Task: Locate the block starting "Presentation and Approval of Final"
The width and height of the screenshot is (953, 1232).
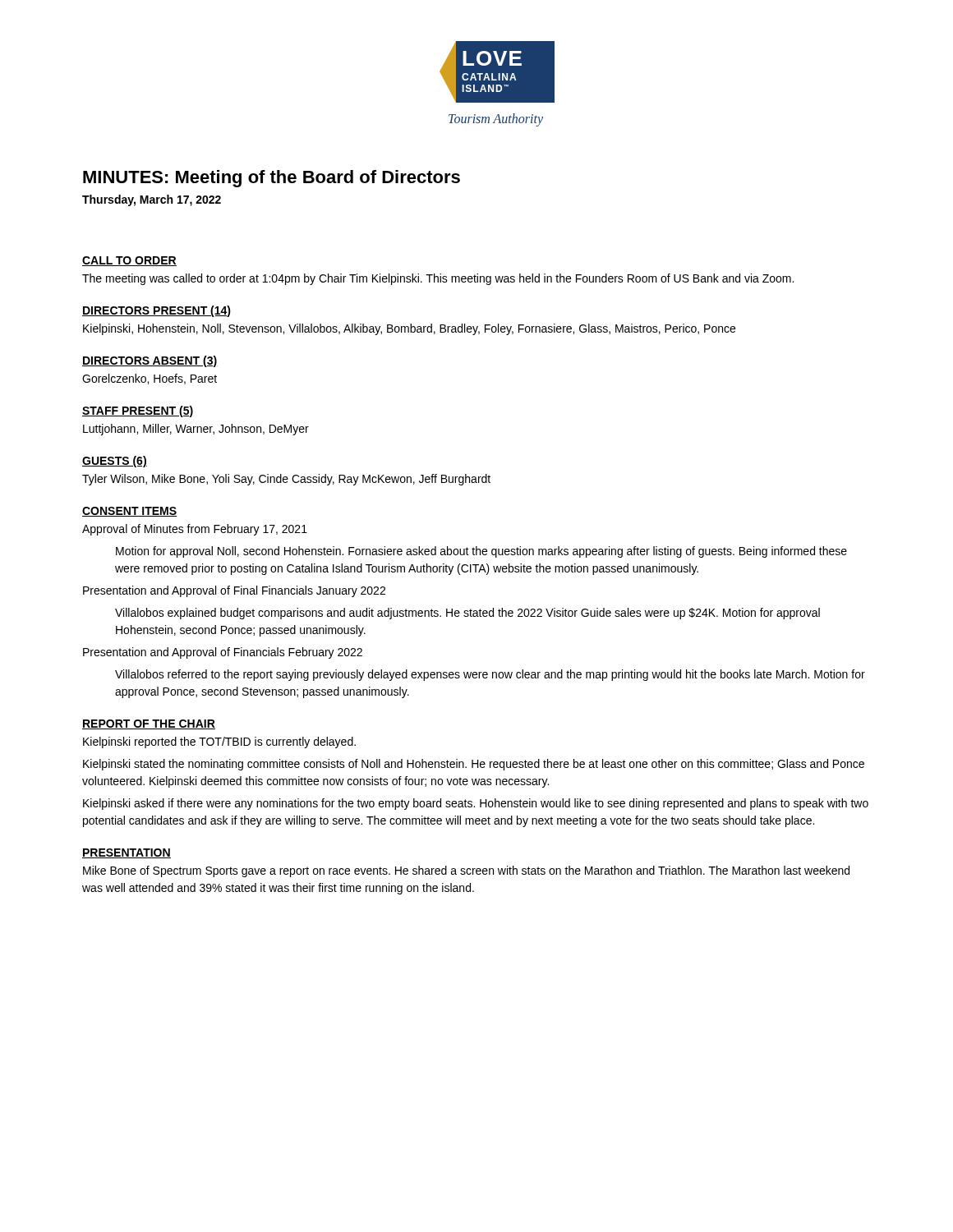Action: pyautogui.click(x=234, y=591)
